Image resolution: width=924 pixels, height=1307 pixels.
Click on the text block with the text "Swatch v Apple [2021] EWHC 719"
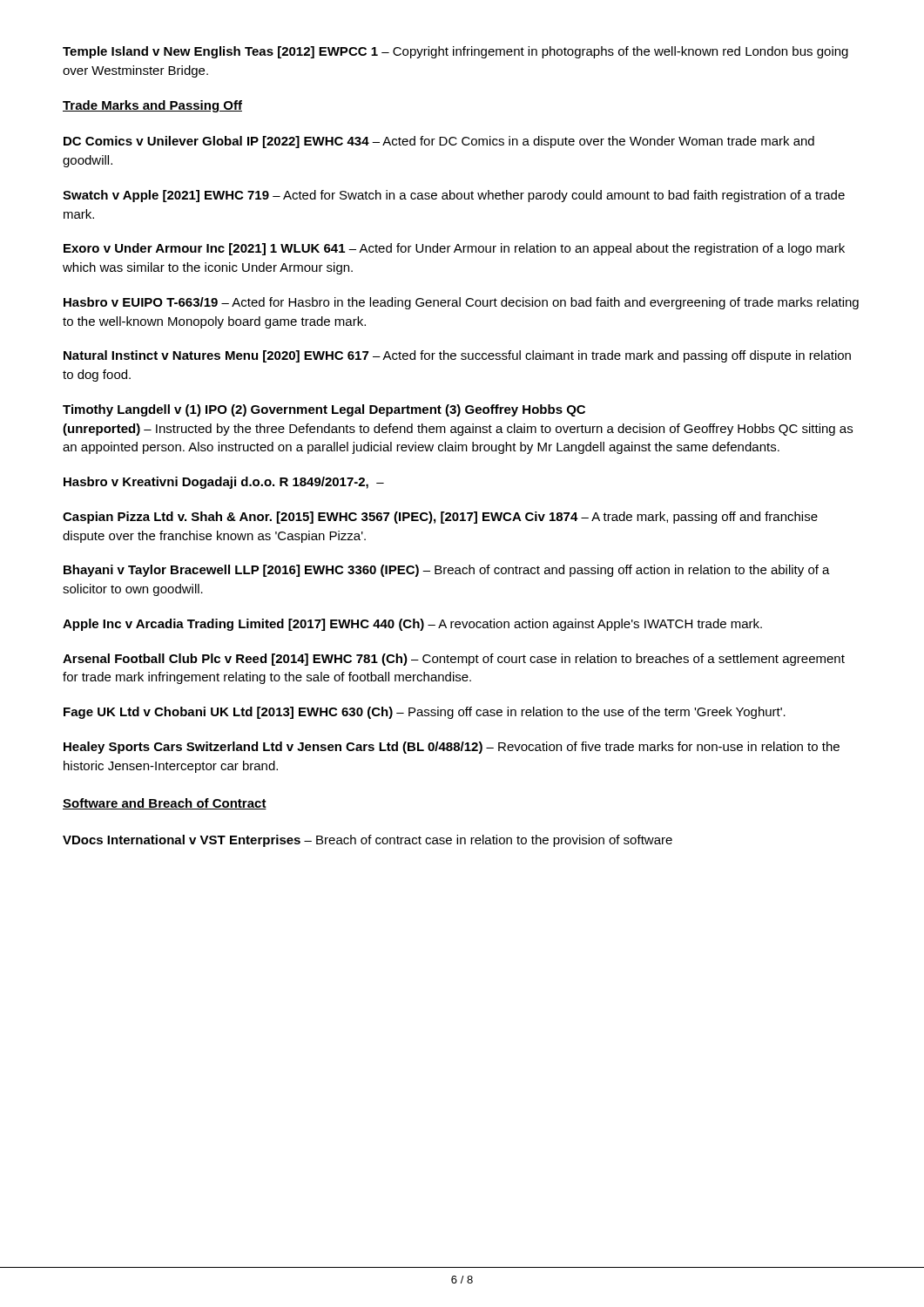(x=454, y=204)
